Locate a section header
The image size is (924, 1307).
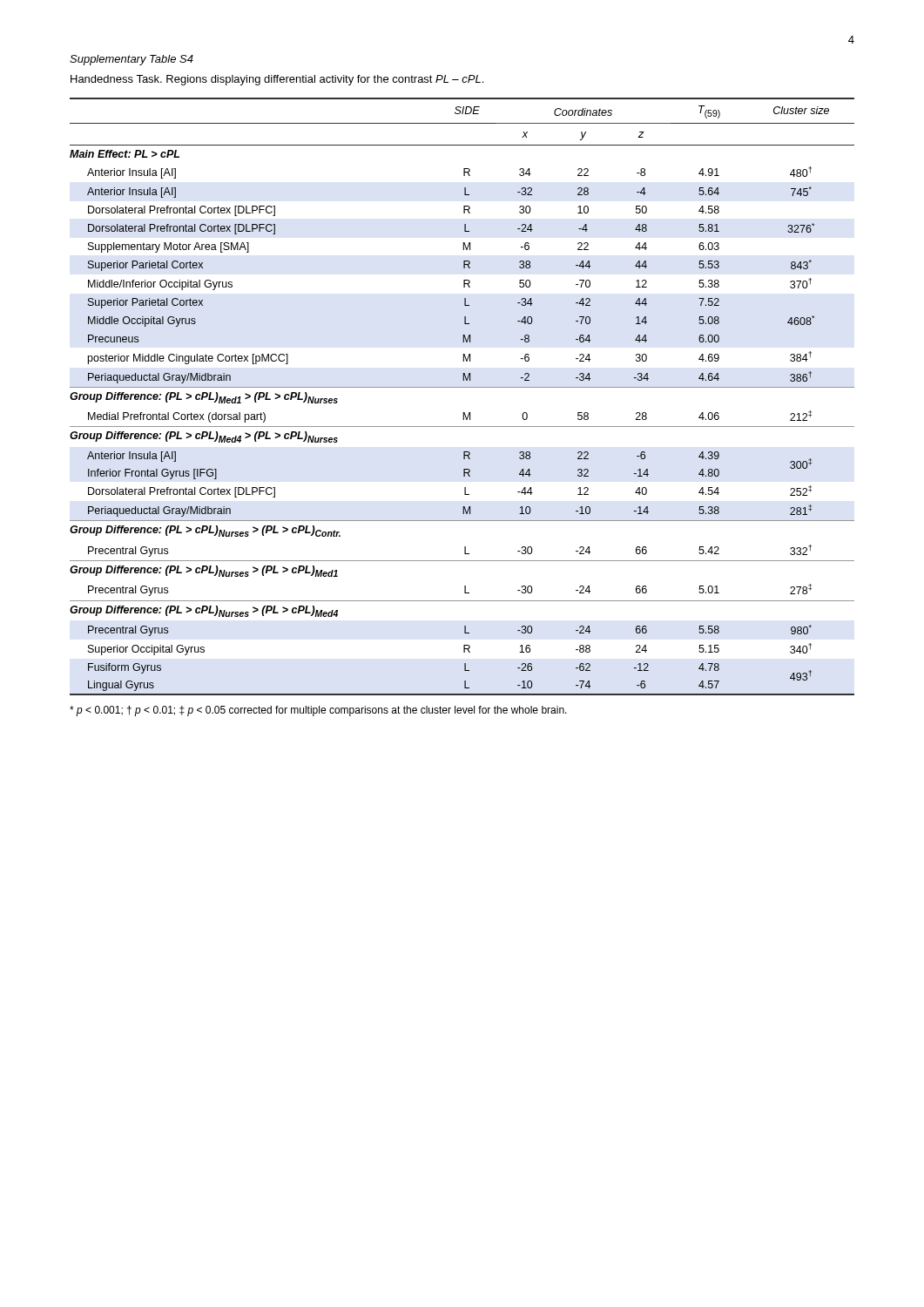point(131,59)
